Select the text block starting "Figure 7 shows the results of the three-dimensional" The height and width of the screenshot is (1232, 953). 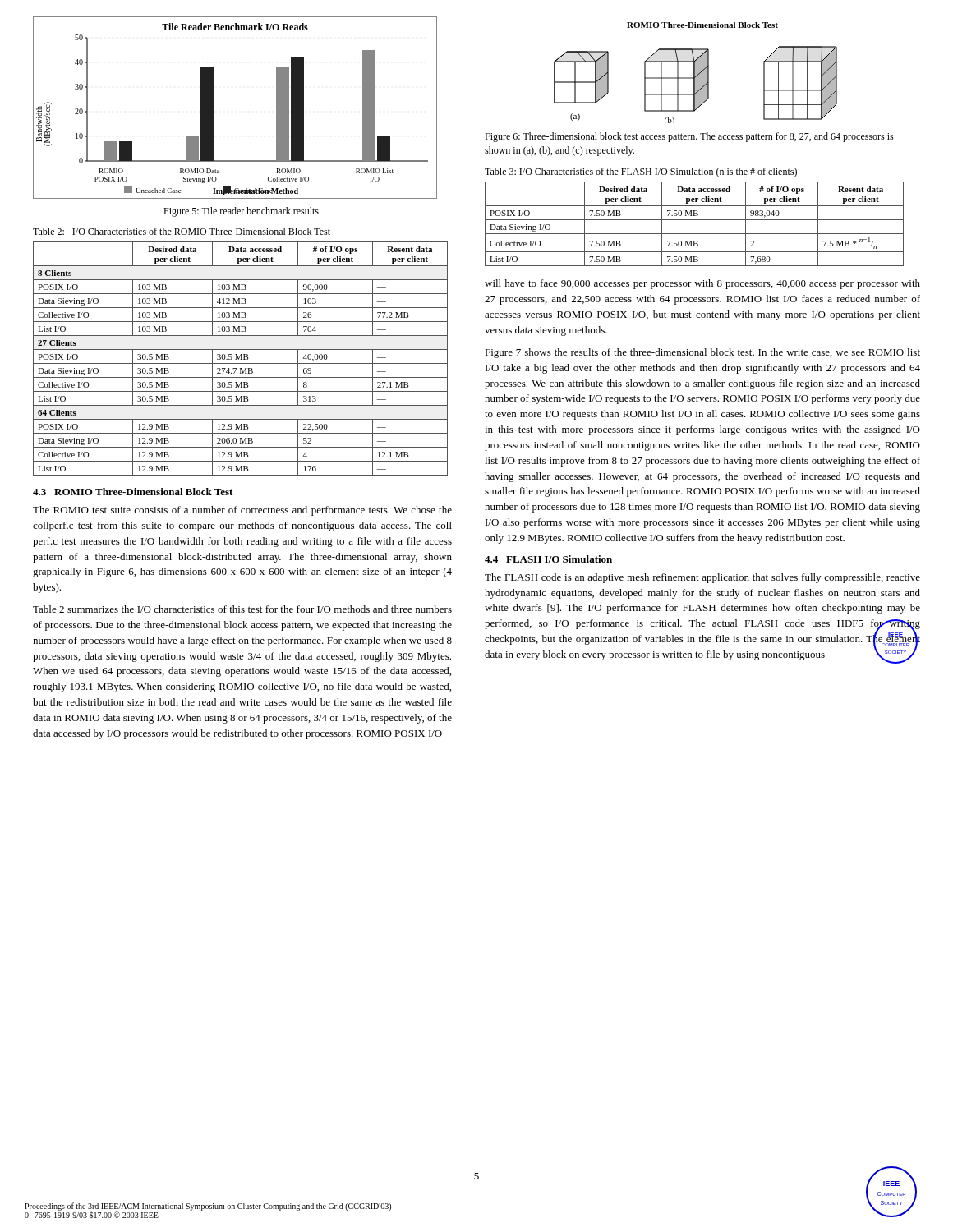702,445
